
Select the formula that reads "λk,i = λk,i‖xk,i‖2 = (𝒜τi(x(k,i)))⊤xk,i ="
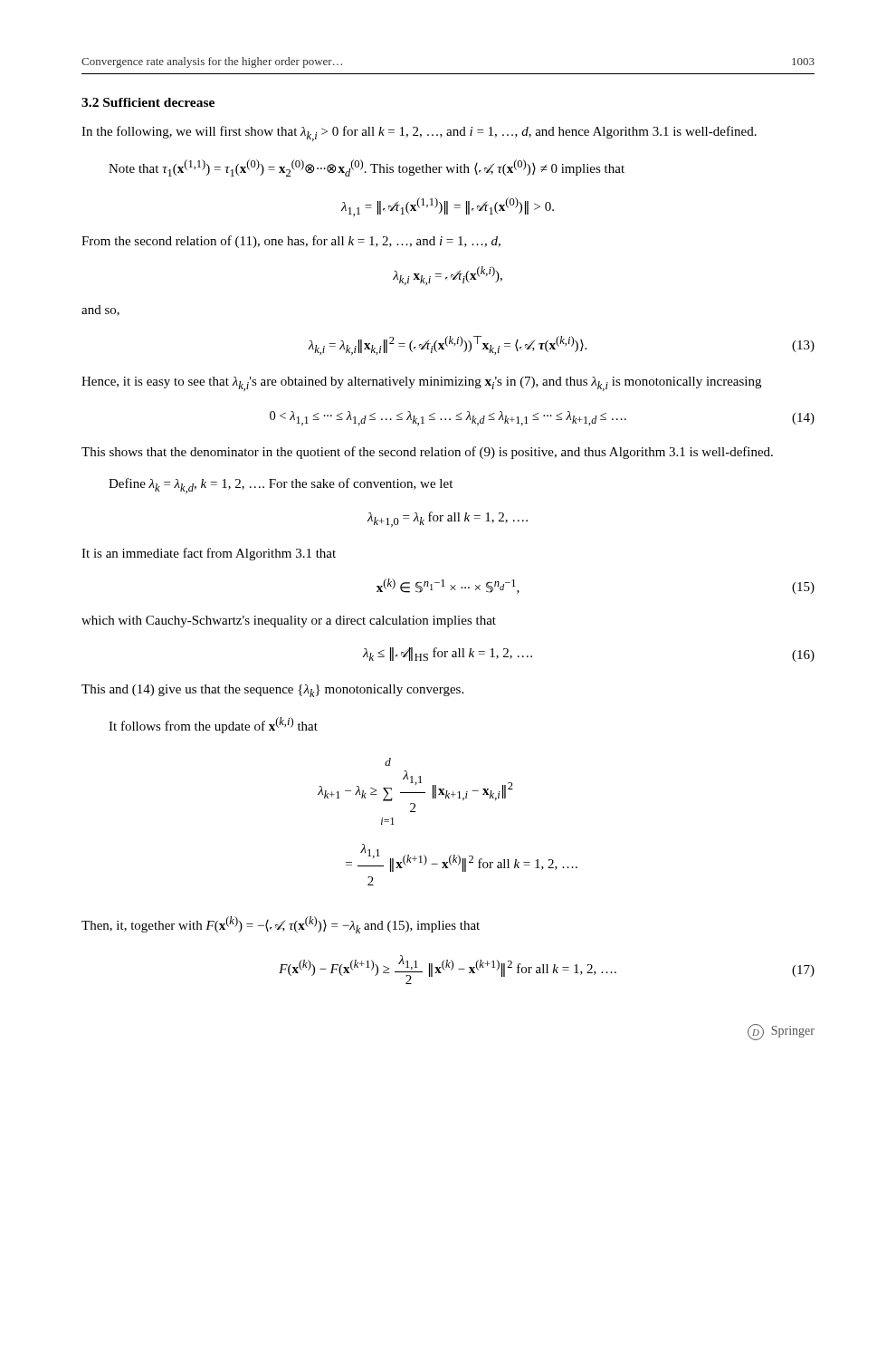coord(561,345)
